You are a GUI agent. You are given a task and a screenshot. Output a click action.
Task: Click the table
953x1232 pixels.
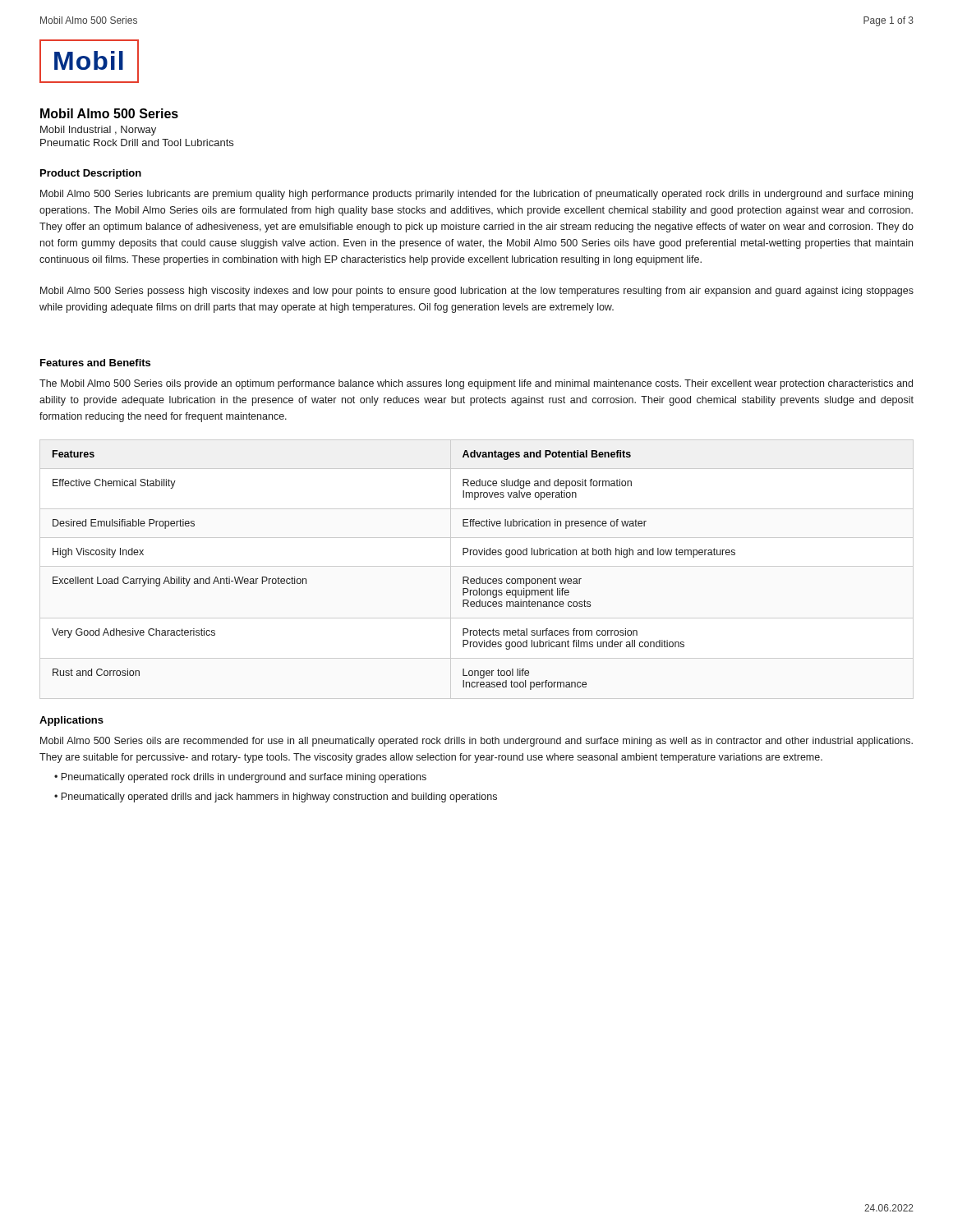(476, 569)
